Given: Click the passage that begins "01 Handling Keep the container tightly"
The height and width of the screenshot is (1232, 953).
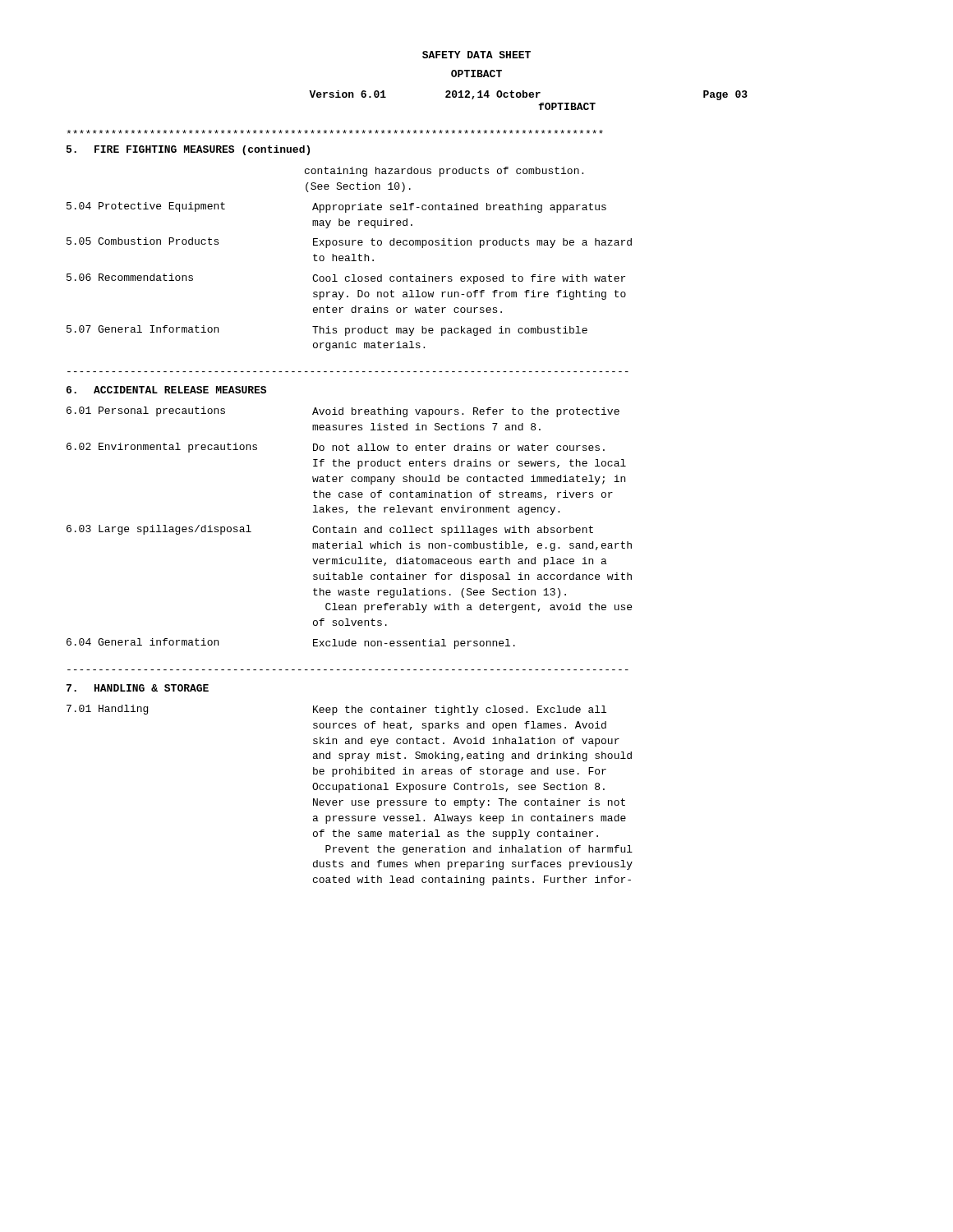Looking at the screenshot, I should click(x=476, y=796).
